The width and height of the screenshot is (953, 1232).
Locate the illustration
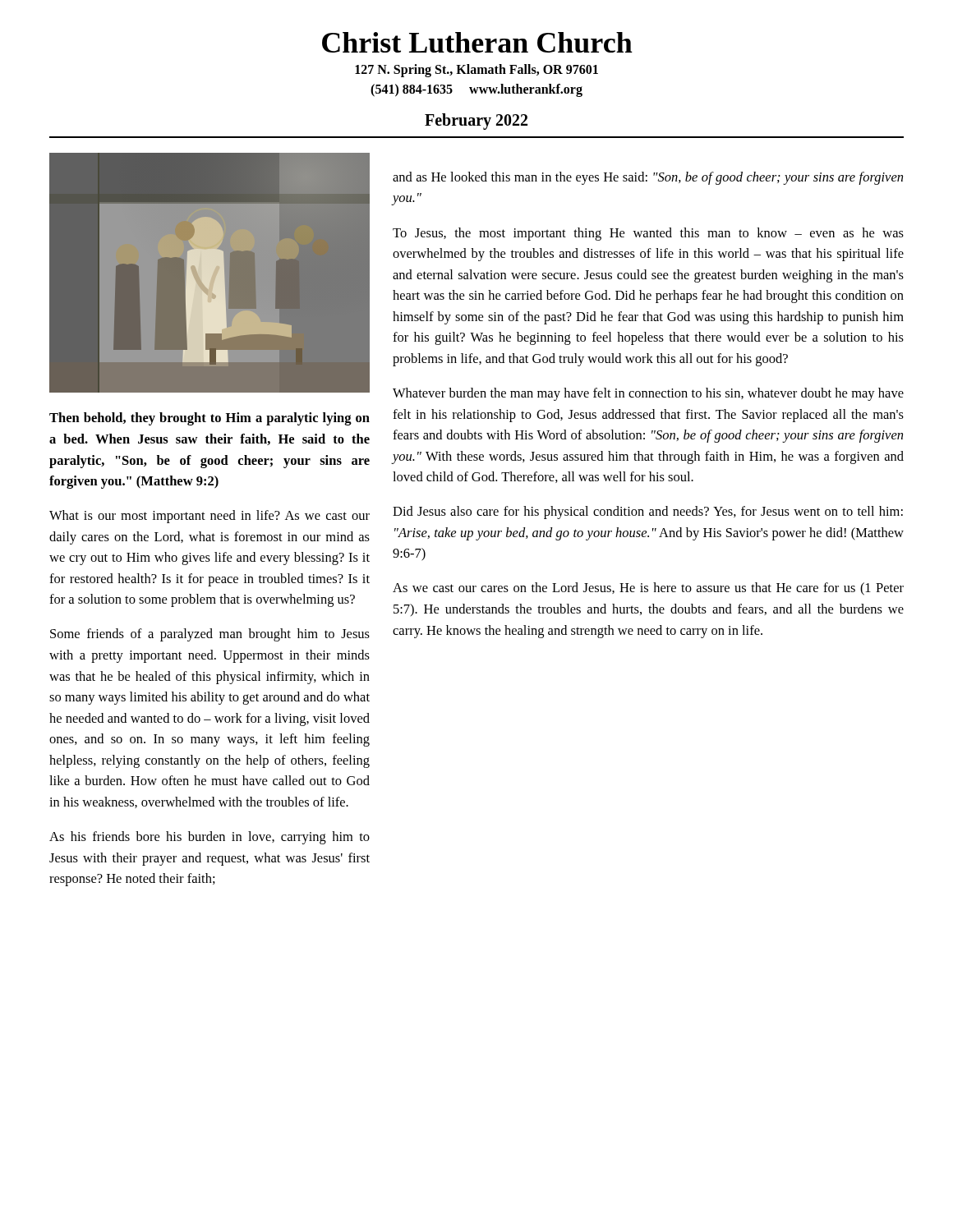pyautogui.click(x=209, y=275)
